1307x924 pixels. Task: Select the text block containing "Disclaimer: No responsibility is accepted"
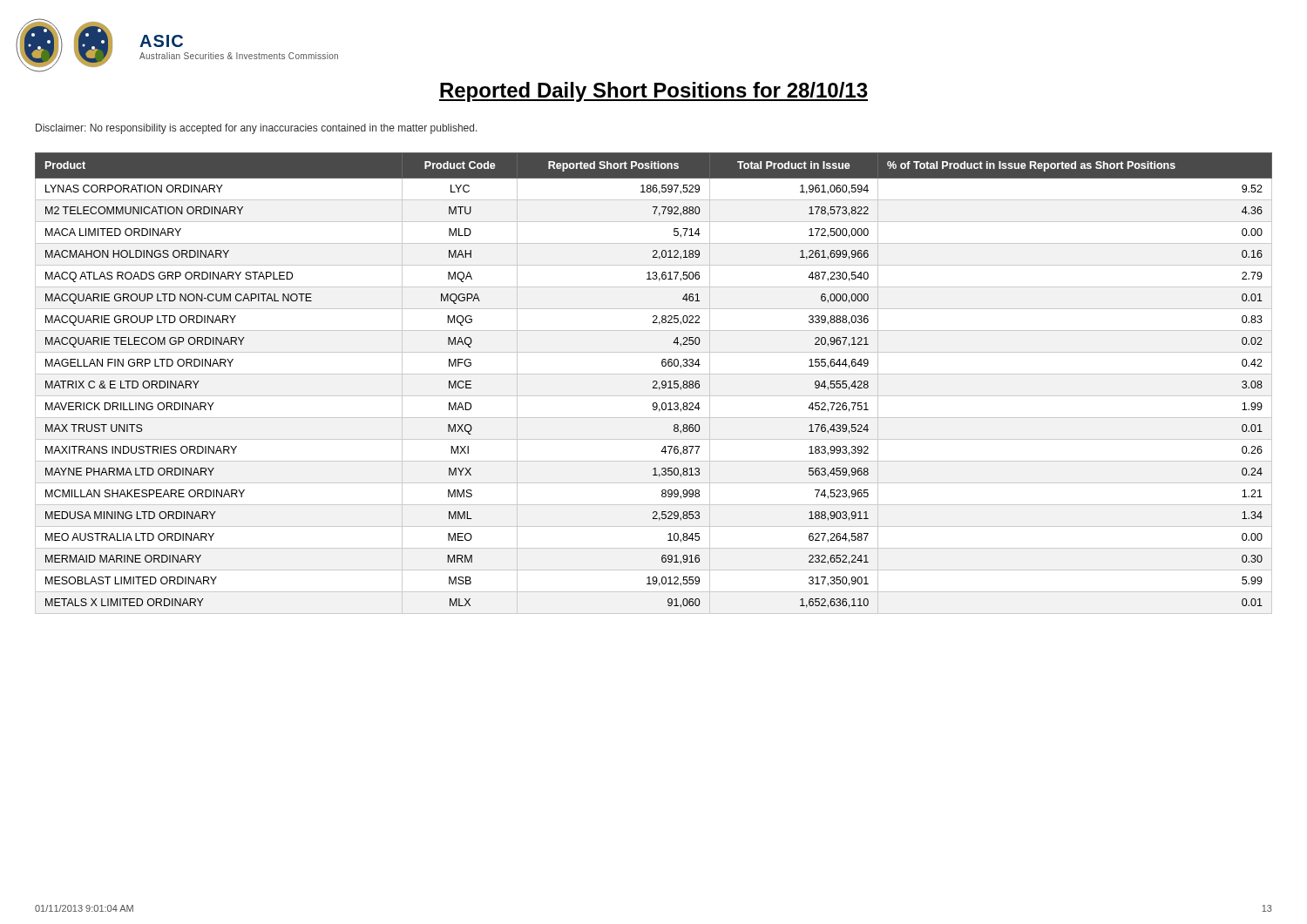[256, 128]
